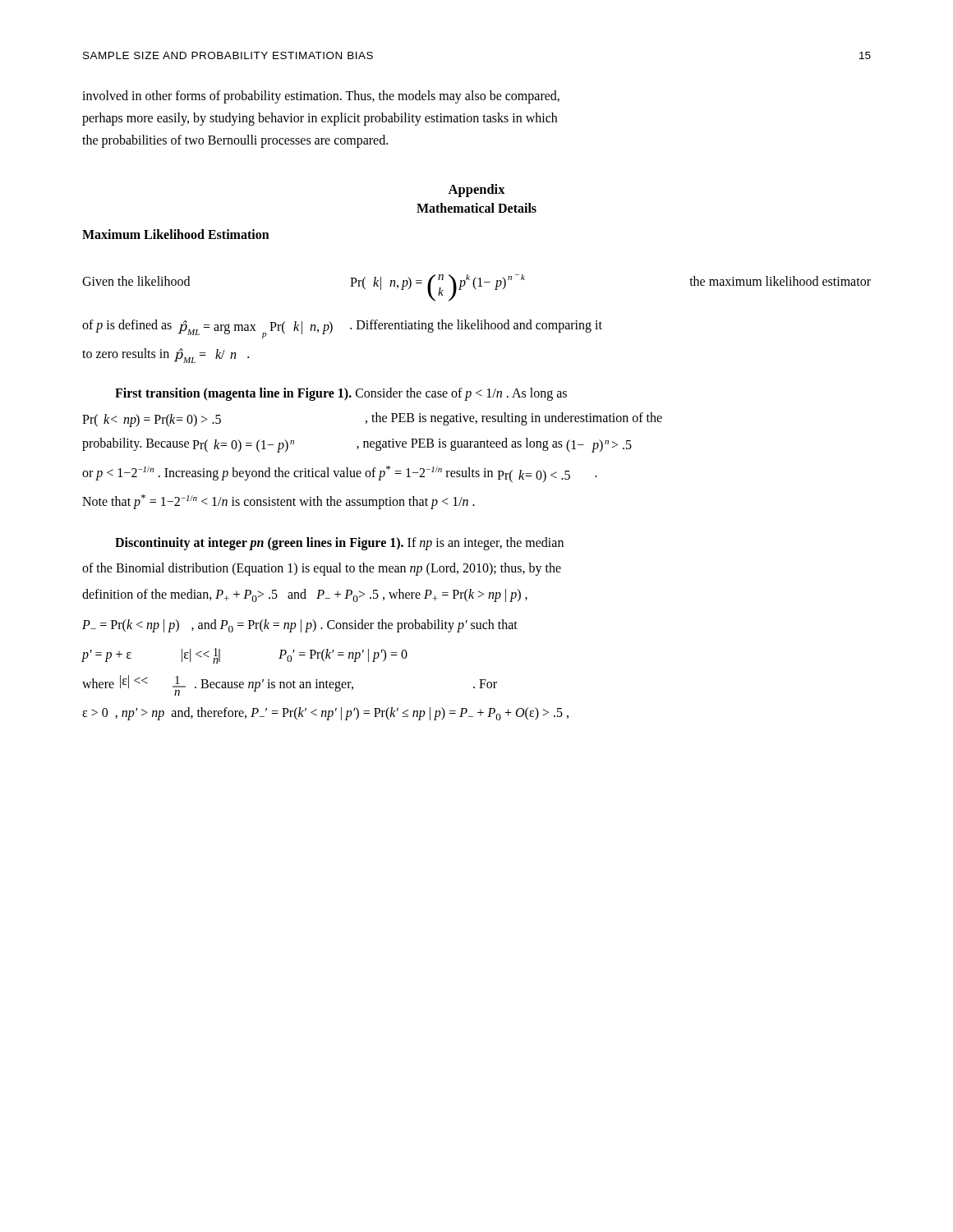The height and width of the screenshot is (1232, 953).
Task: Find the block on this page that starts "of the Binomial distribution (Equation"
Action: tap(322, 568)
